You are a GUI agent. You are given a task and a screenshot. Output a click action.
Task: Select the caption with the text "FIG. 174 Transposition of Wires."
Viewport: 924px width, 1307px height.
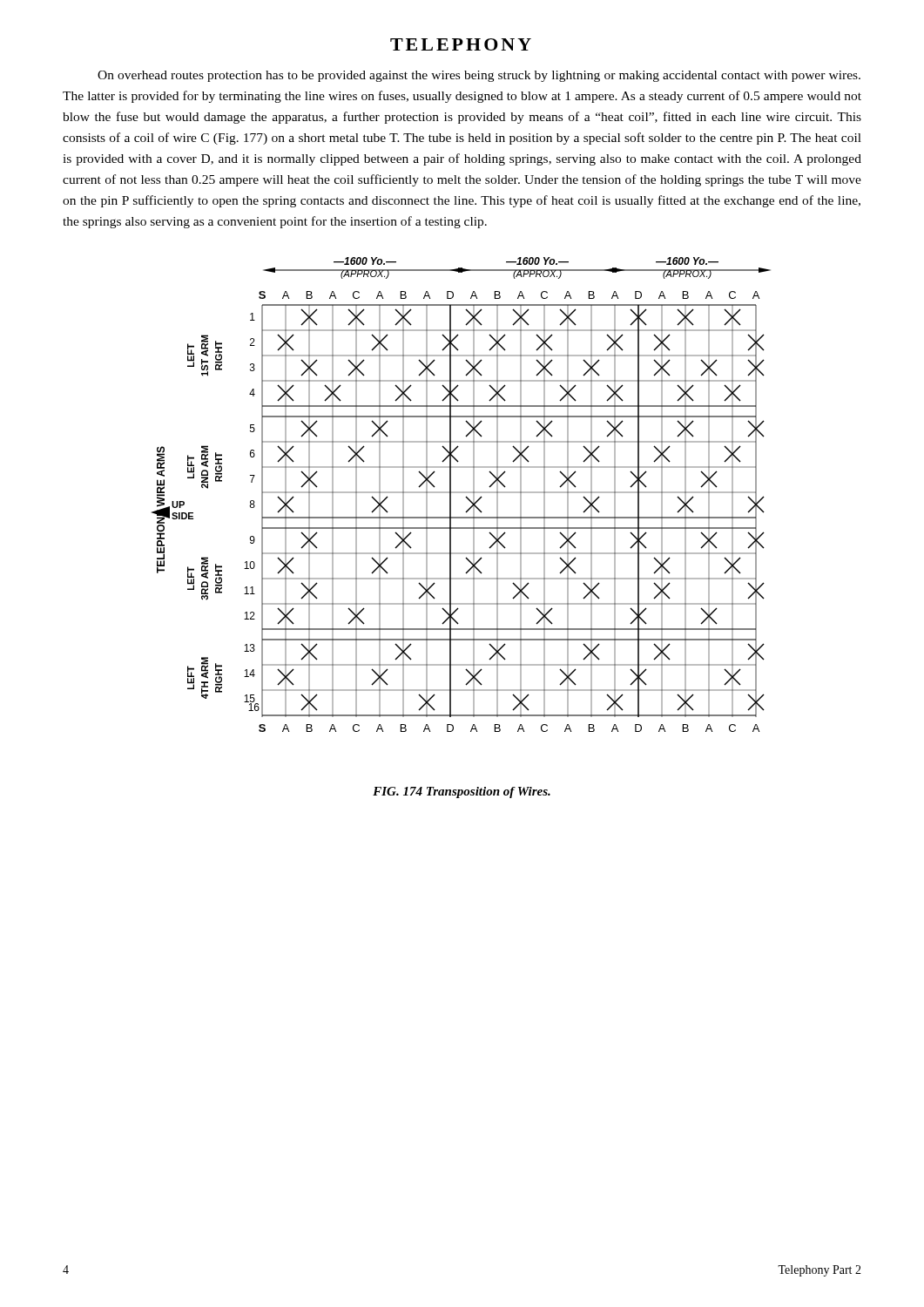tap(462, 792)
